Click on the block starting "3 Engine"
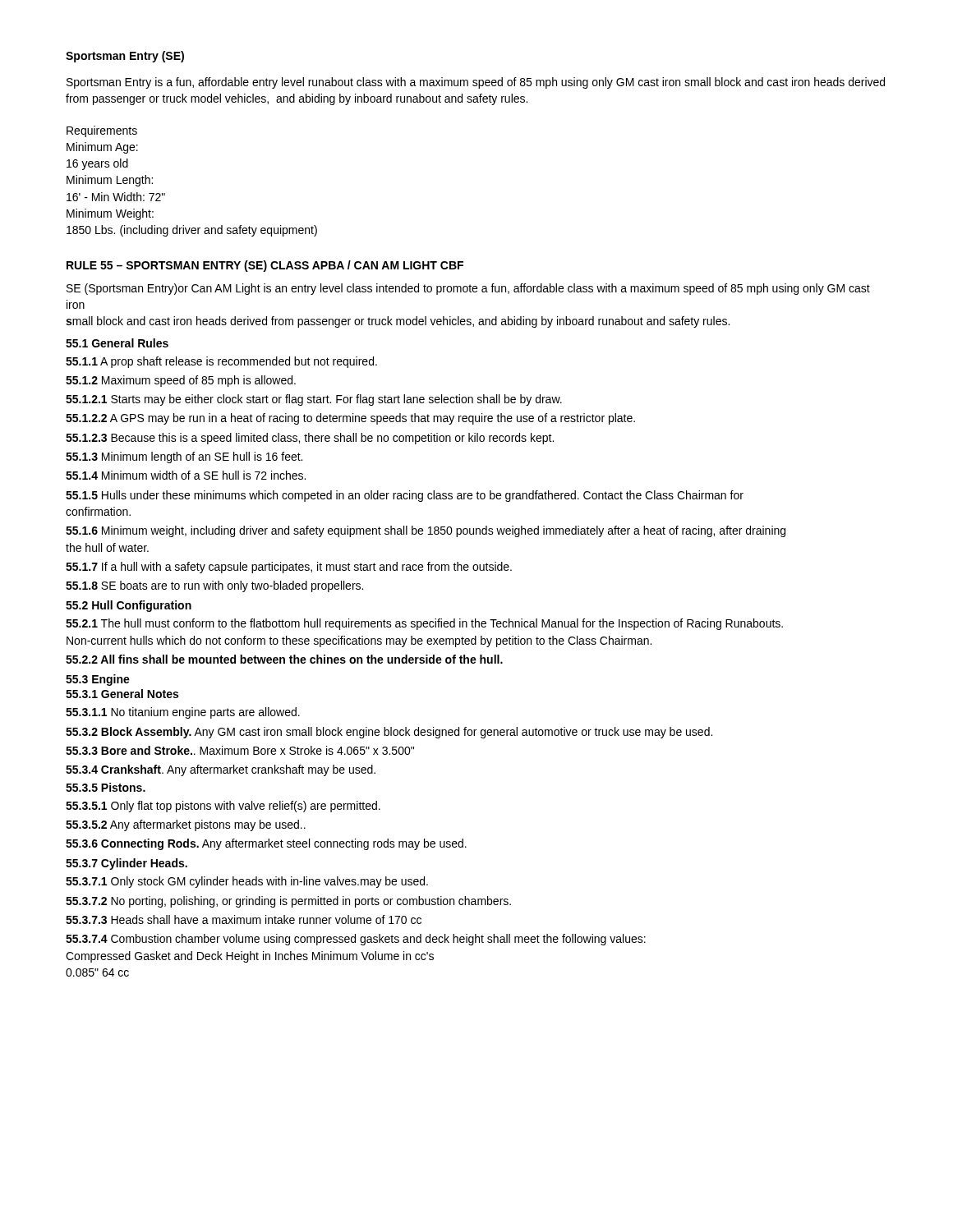Screen dimensions: 1232x953 tap(98, 680)
